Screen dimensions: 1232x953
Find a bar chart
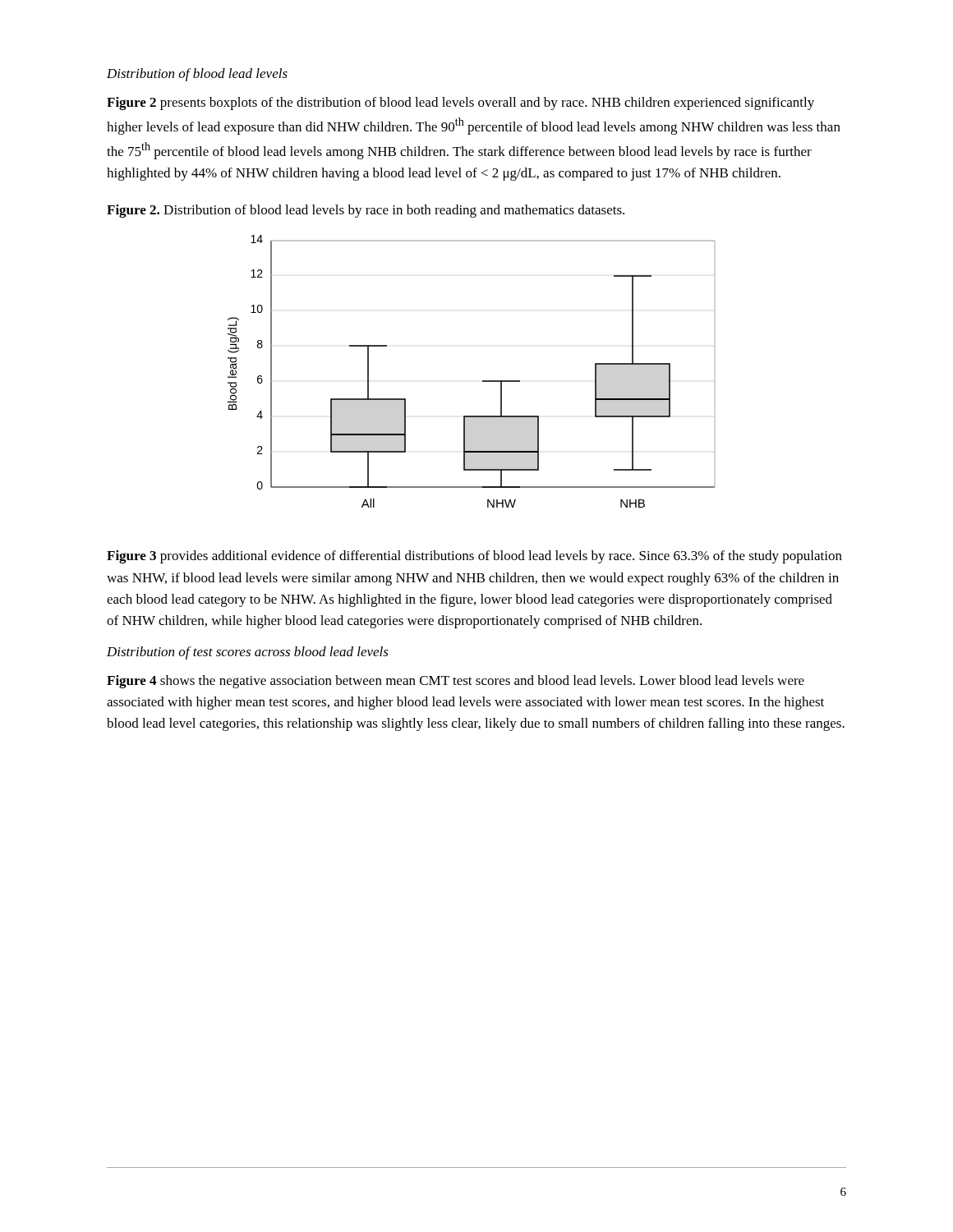(x=476, y=380)
